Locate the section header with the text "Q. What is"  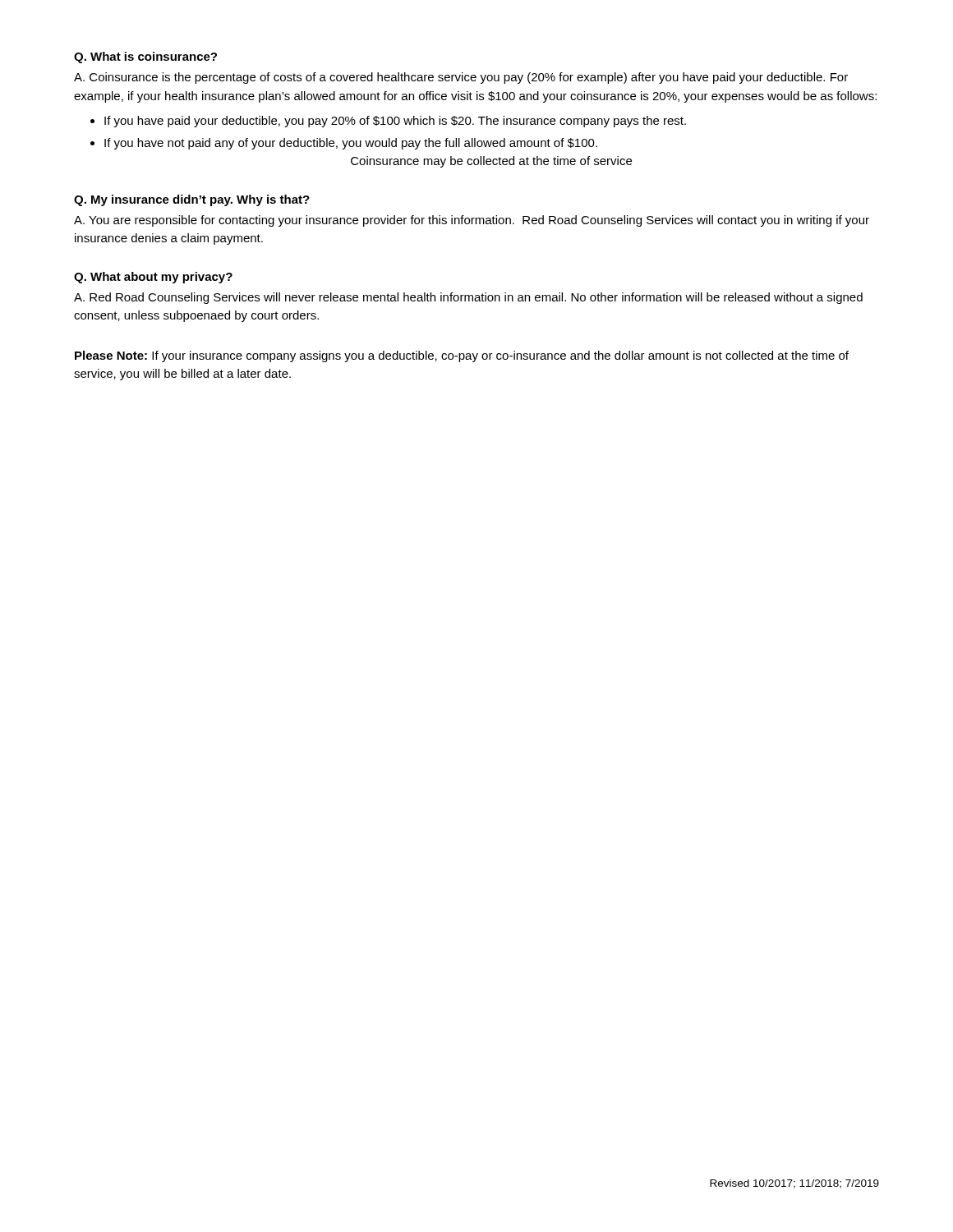pos(146,56)
